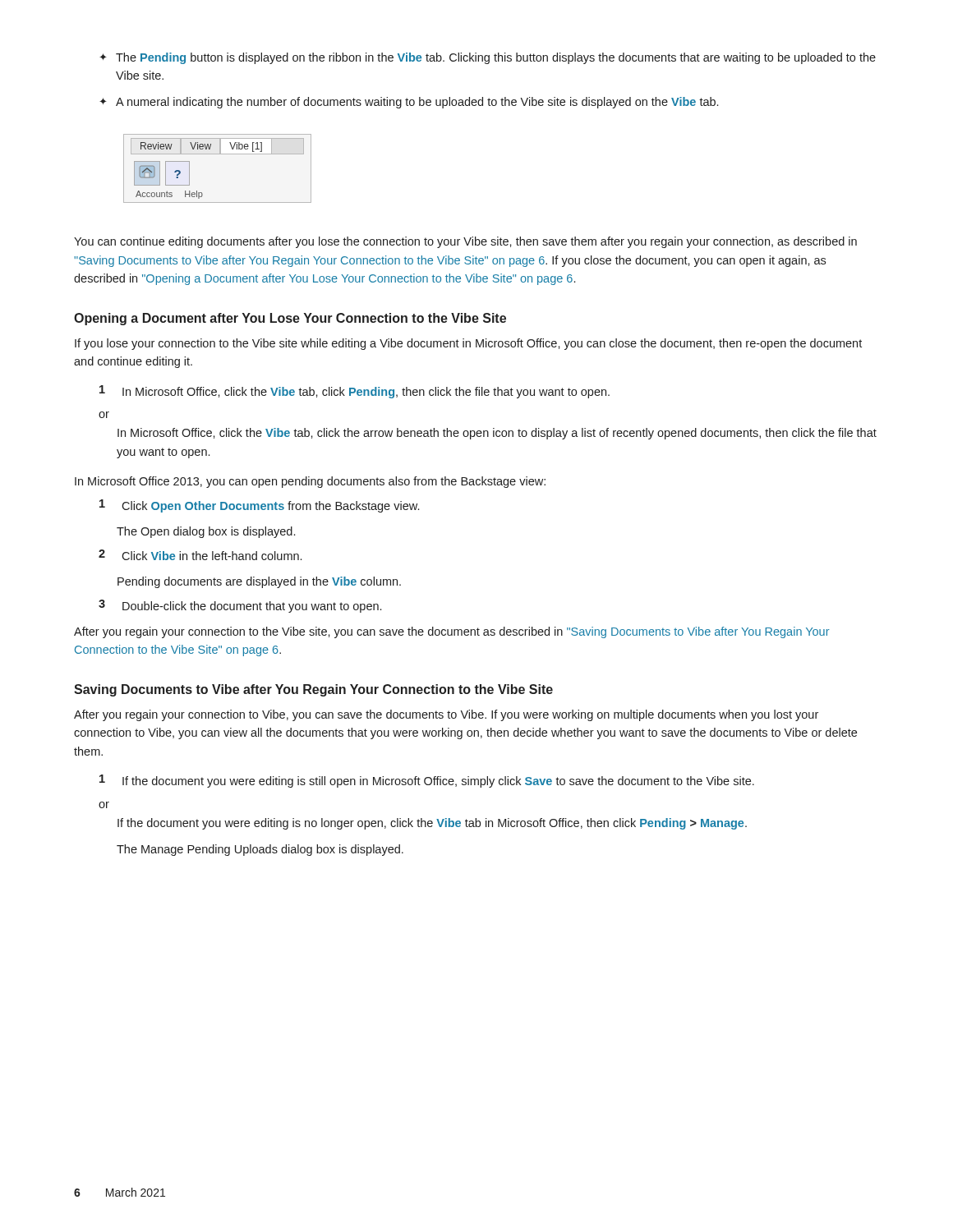The width and height of the screenshot is (953, 1232).
Task: Click on the list item with the text "1 If the document"
Action: click(x=489, y=781)
